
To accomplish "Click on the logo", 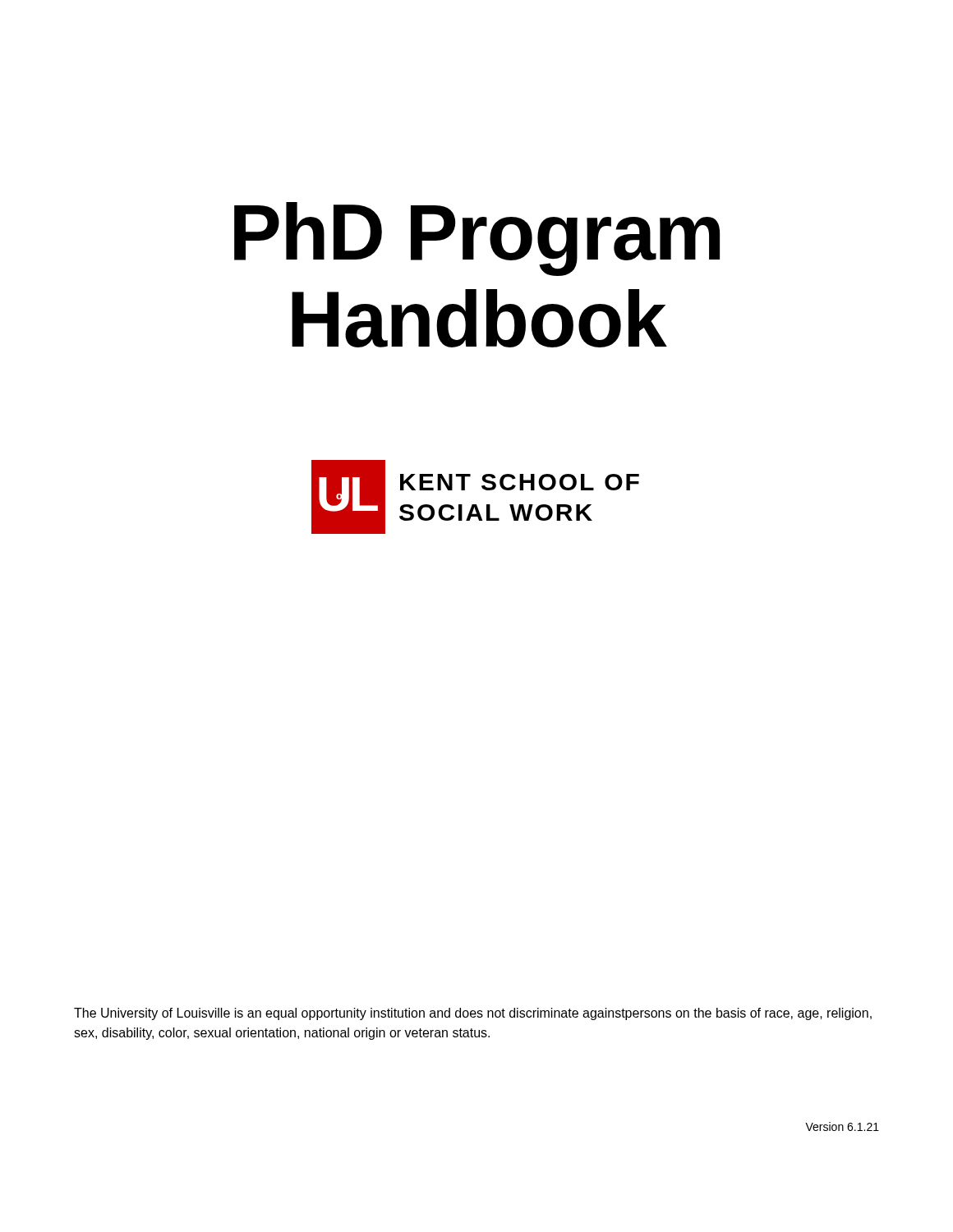I will (476, 497).
